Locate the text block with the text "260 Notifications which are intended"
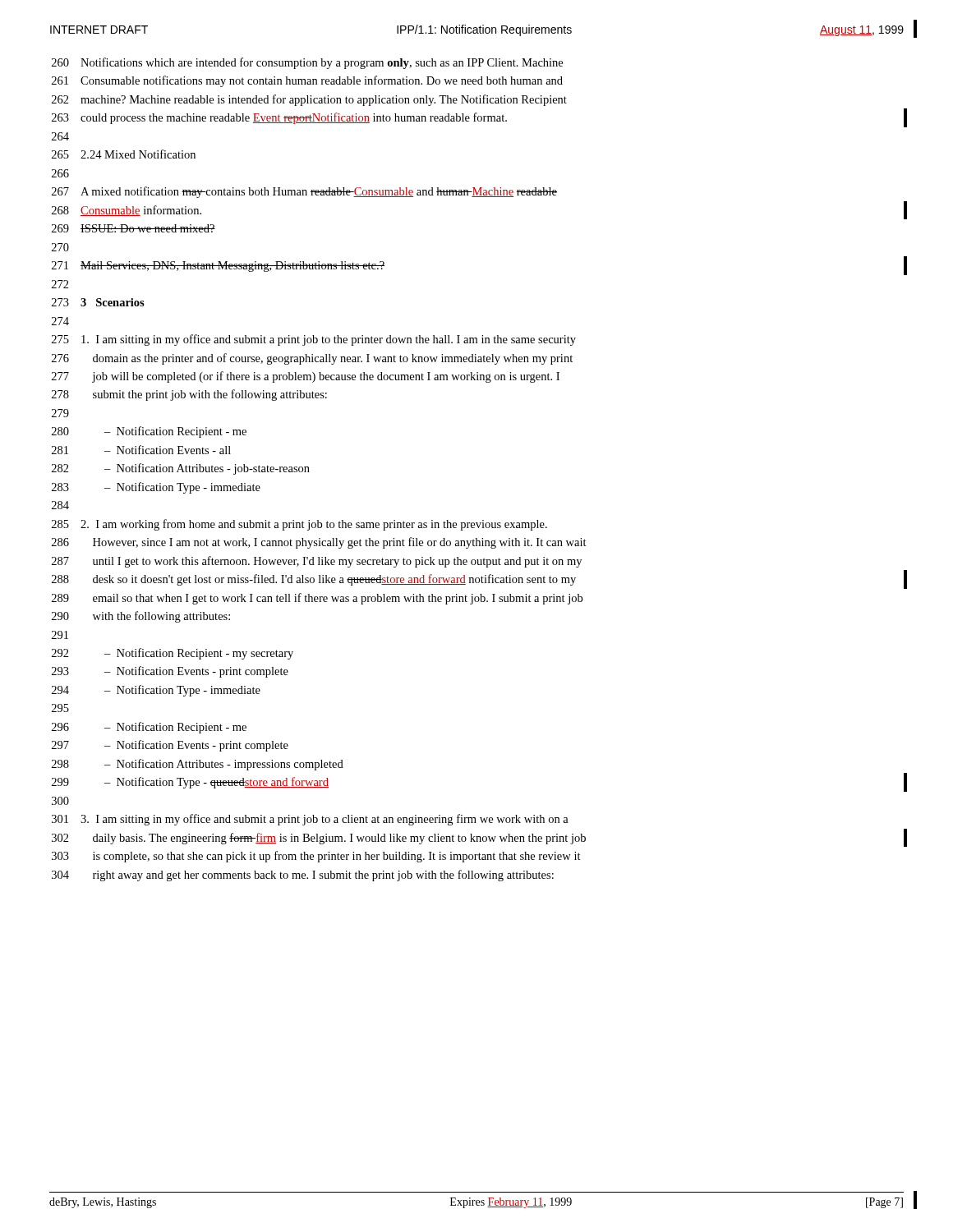The image size is (953, 1232). pyautogui.click(x=472, y=63)
